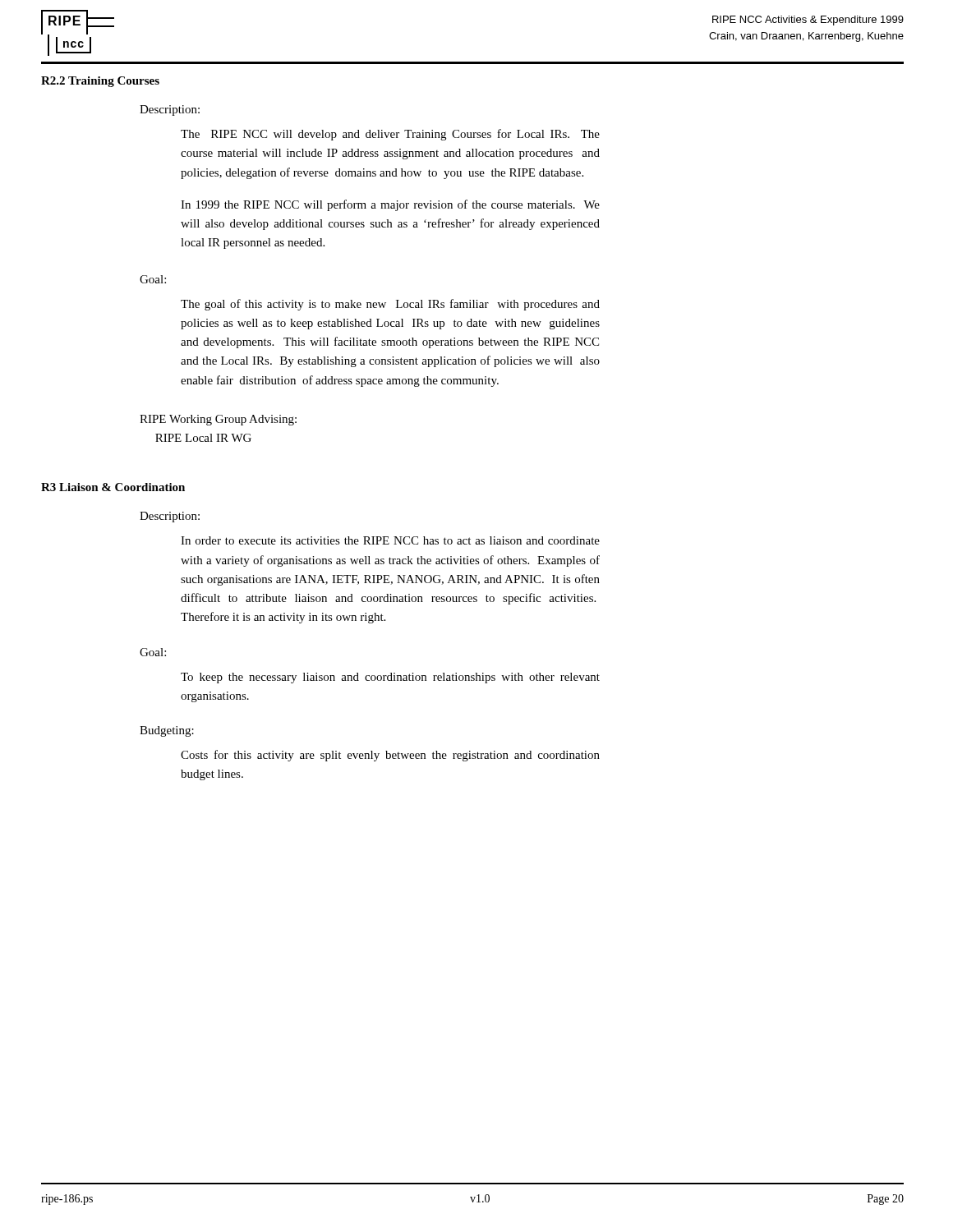Find the text block that says "To keep the necessary"
This screenshot has height=1232, width=953.
click(x=390, y=686)
